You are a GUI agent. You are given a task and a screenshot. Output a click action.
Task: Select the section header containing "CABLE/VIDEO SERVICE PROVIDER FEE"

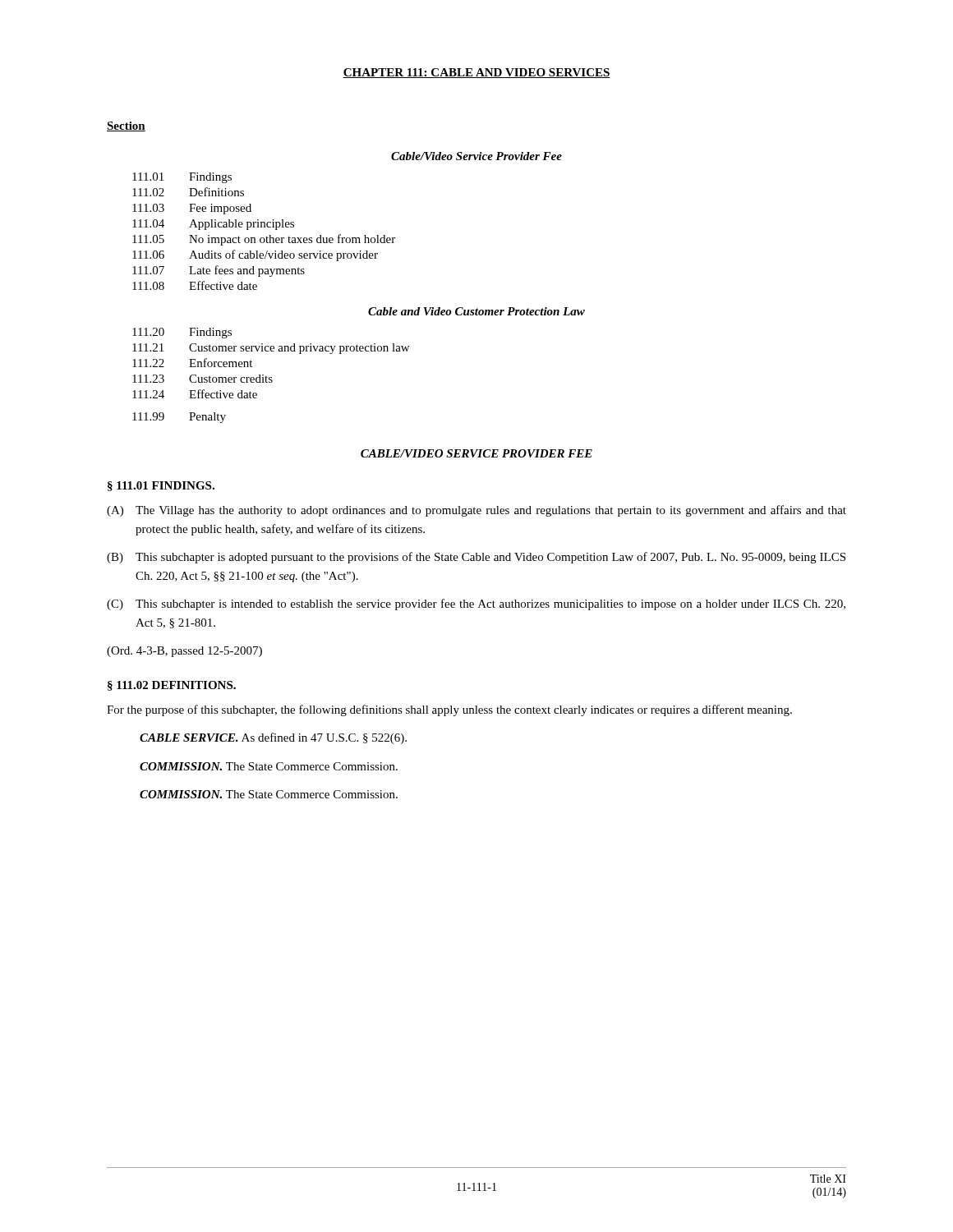coord(476,453)
